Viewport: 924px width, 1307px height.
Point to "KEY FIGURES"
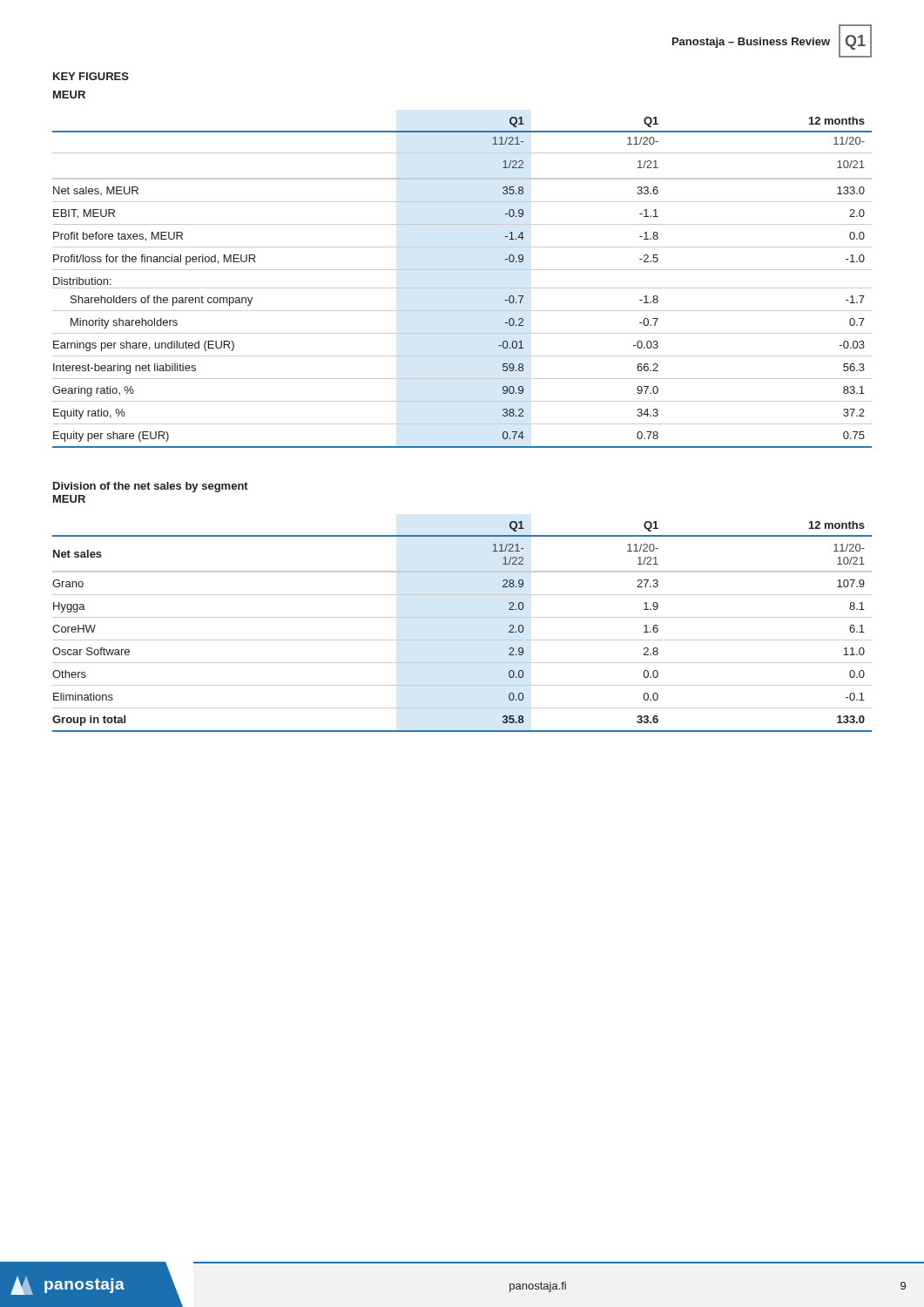click(x=91, y=76)
